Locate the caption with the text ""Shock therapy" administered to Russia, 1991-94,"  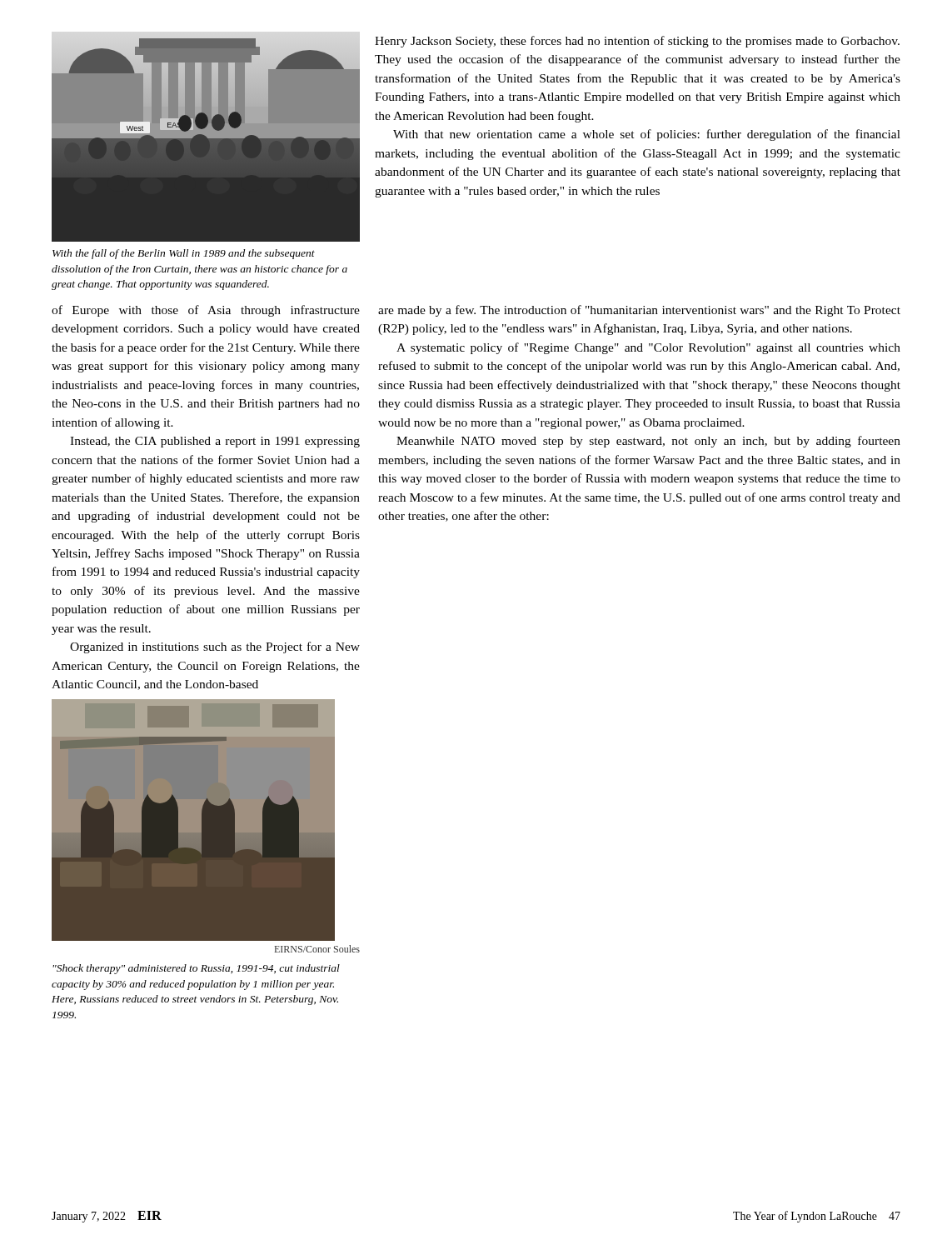tap(196, 991)
